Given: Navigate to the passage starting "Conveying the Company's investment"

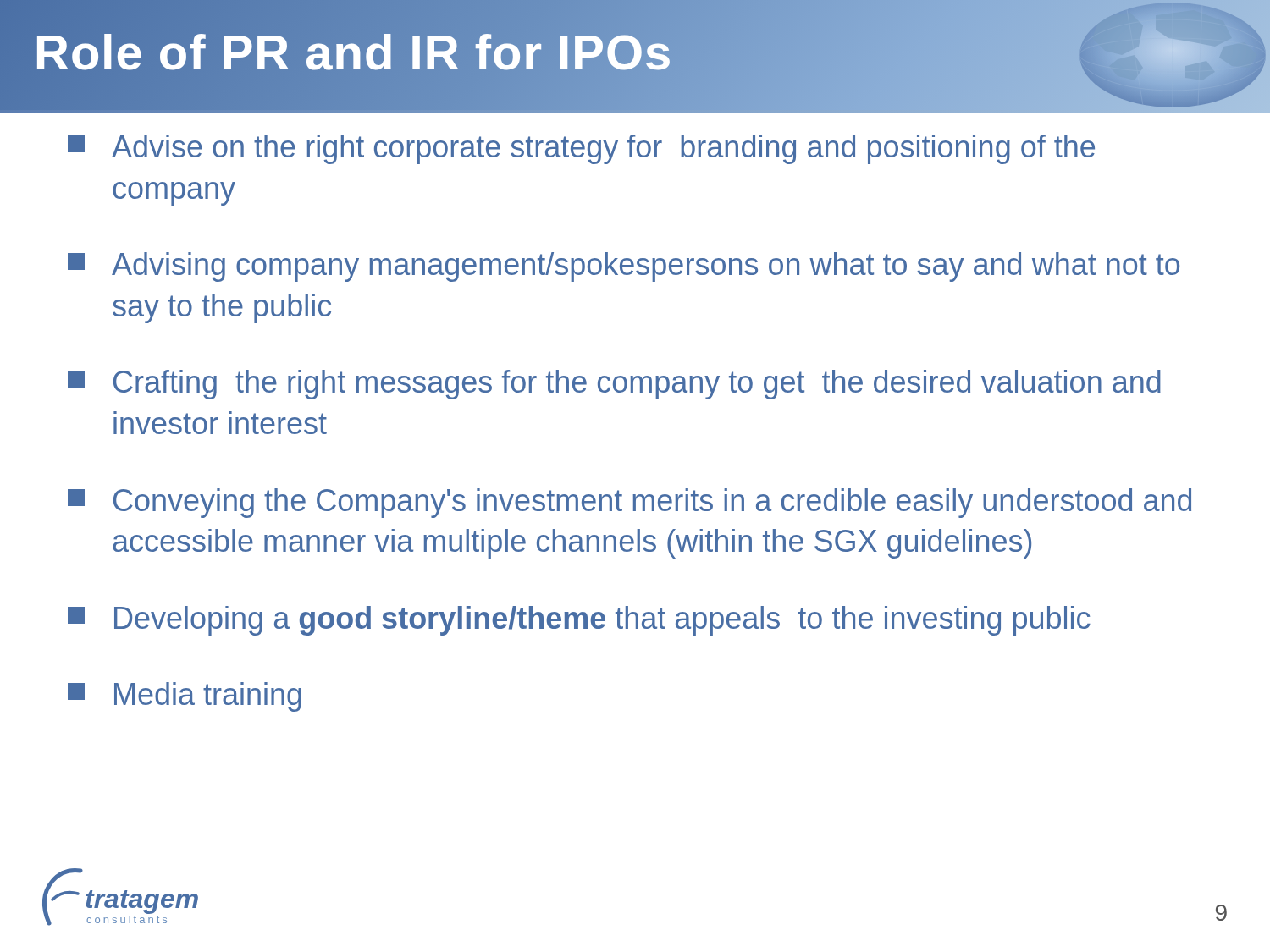Looking at the screenshot, I should 643,521.
